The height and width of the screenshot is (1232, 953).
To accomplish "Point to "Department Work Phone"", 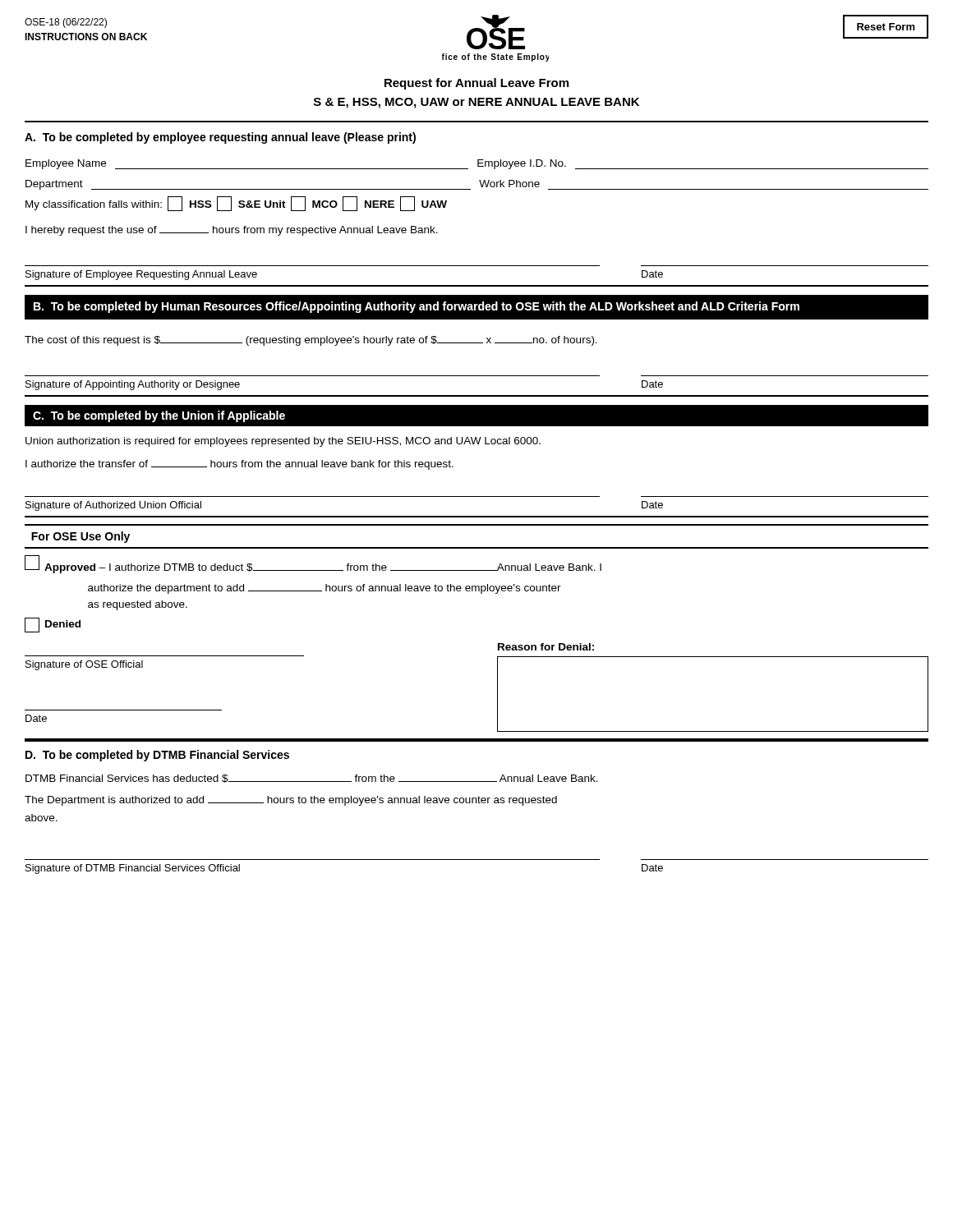I will 476,182.
